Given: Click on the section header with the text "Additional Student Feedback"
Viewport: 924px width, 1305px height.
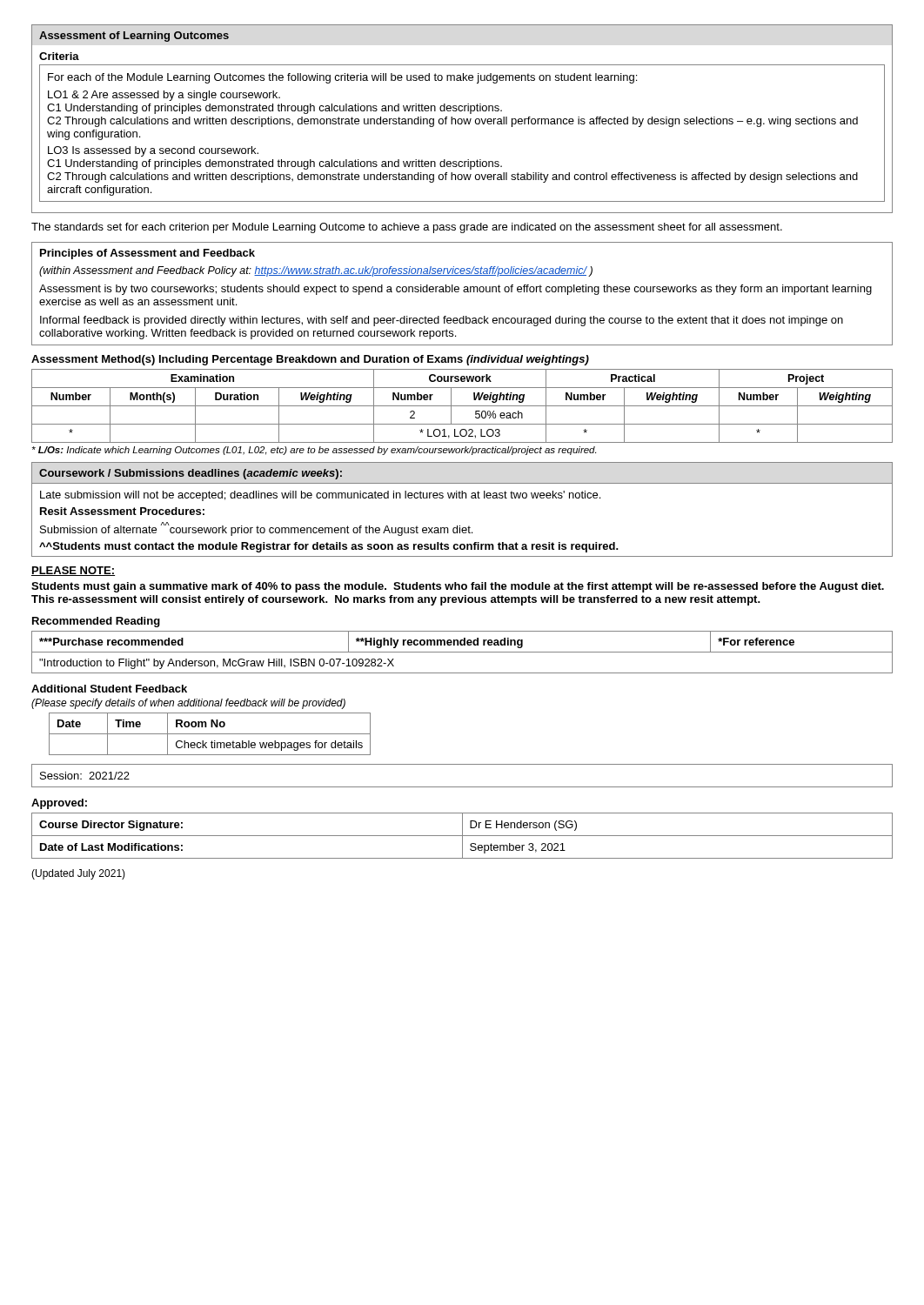Looking at the screenshot, I should tap(109, 689).
